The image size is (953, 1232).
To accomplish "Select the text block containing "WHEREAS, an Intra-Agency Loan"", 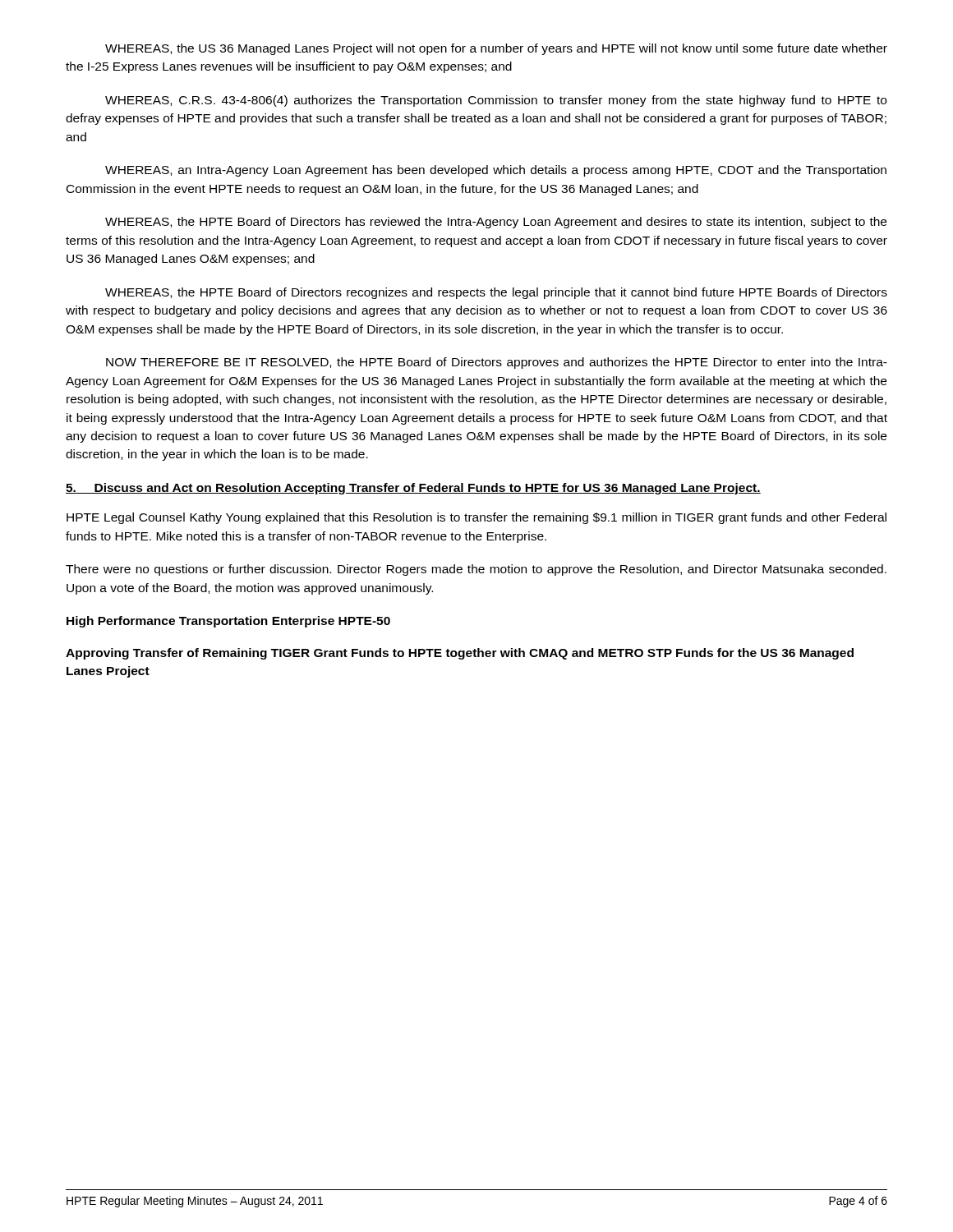I will [x=476, y=180].
